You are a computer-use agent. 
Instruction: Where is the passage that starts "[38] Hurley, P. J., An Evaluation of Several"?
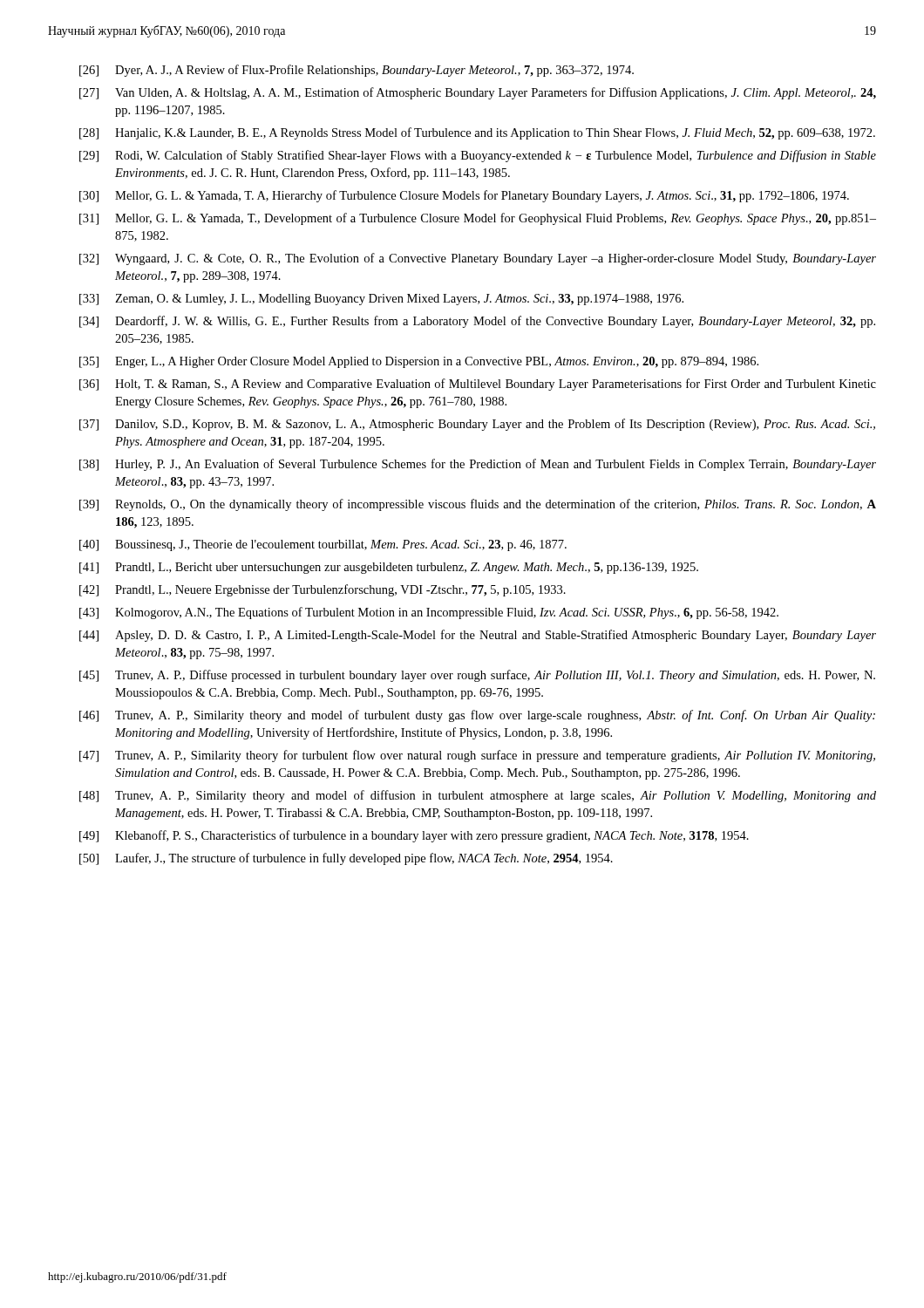click(477, 473)
